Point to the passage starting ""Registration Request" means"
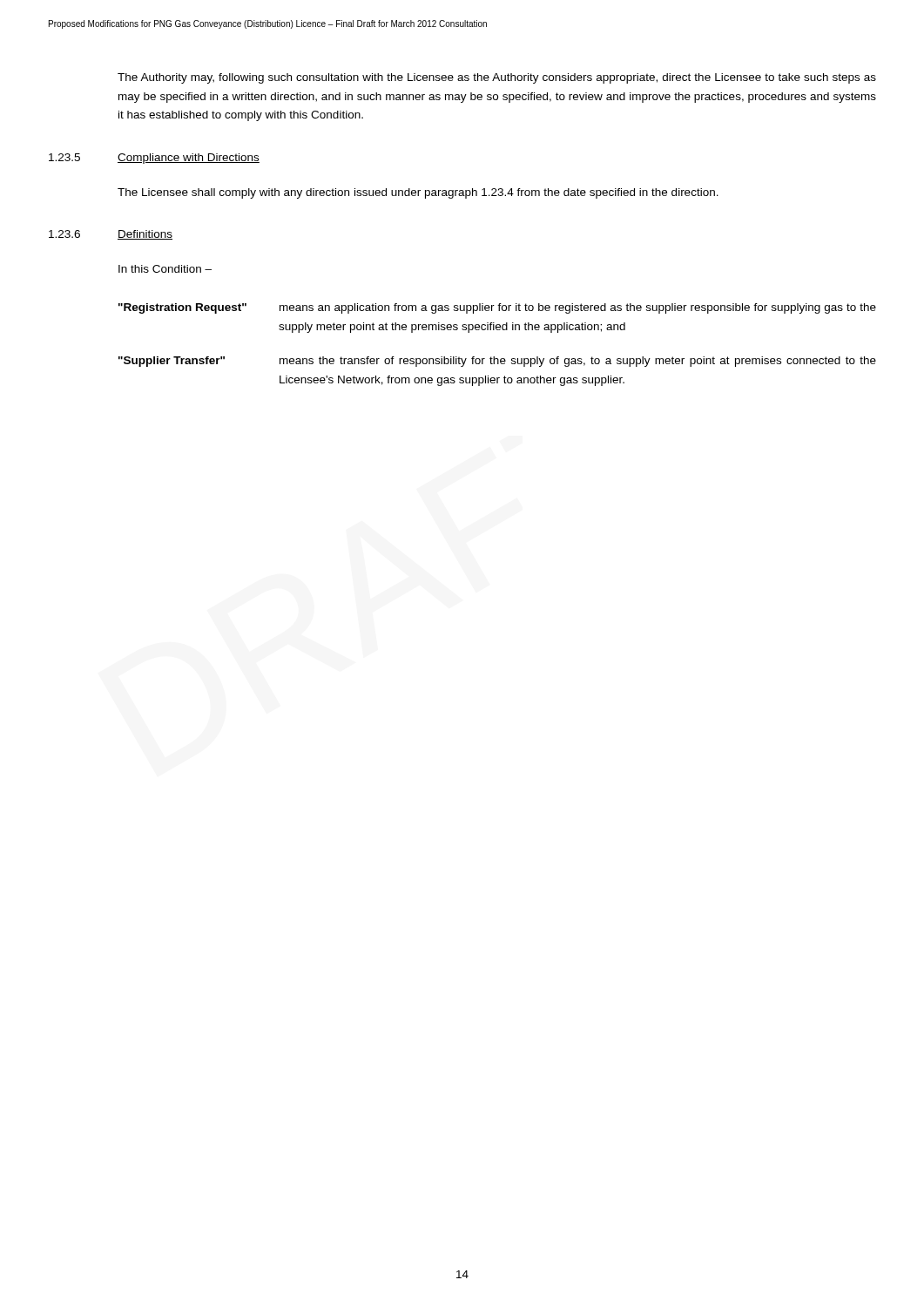 497,317
